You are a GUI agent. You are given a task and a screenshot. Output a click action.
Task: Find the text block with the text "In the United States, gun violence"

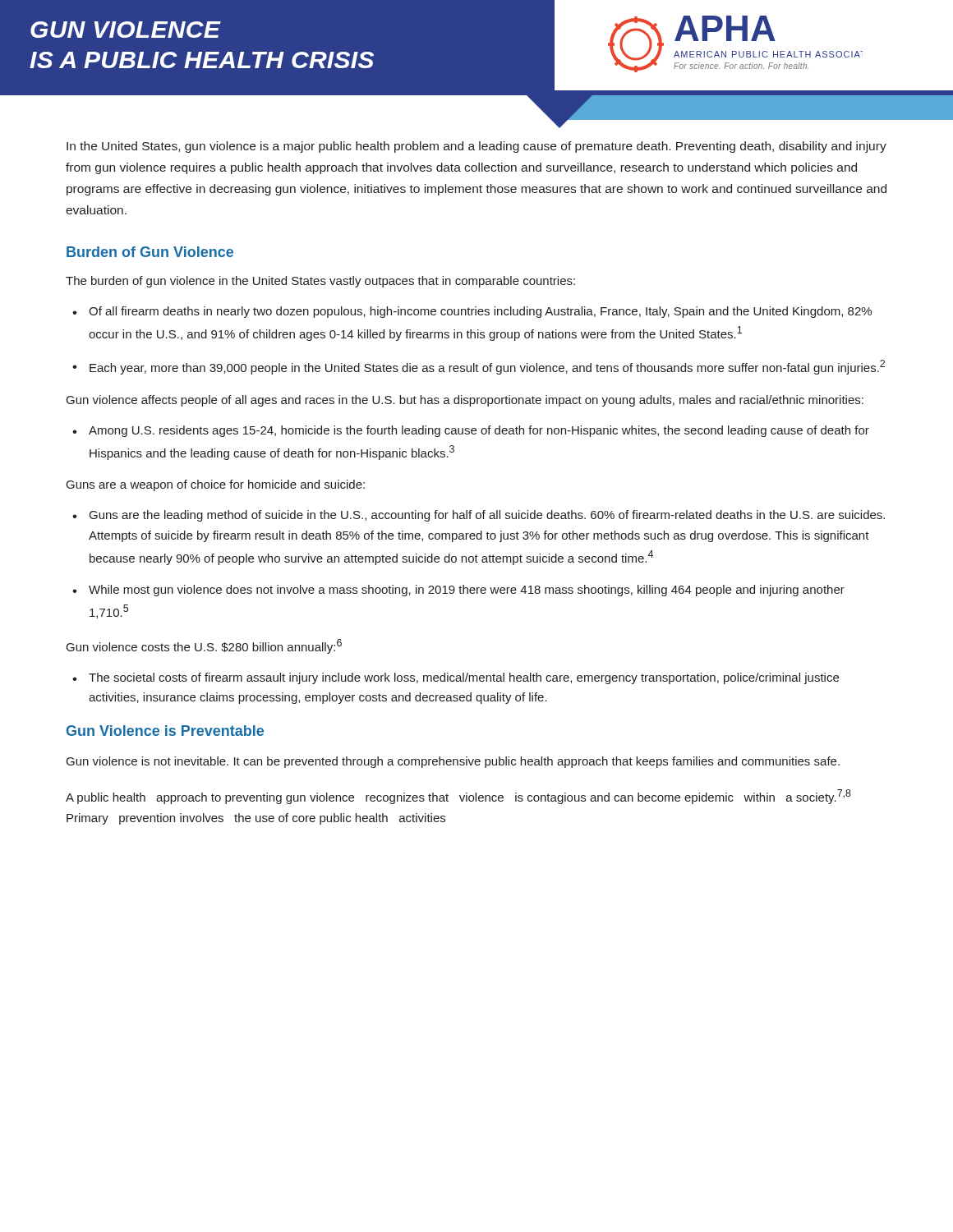click(476, 178)
